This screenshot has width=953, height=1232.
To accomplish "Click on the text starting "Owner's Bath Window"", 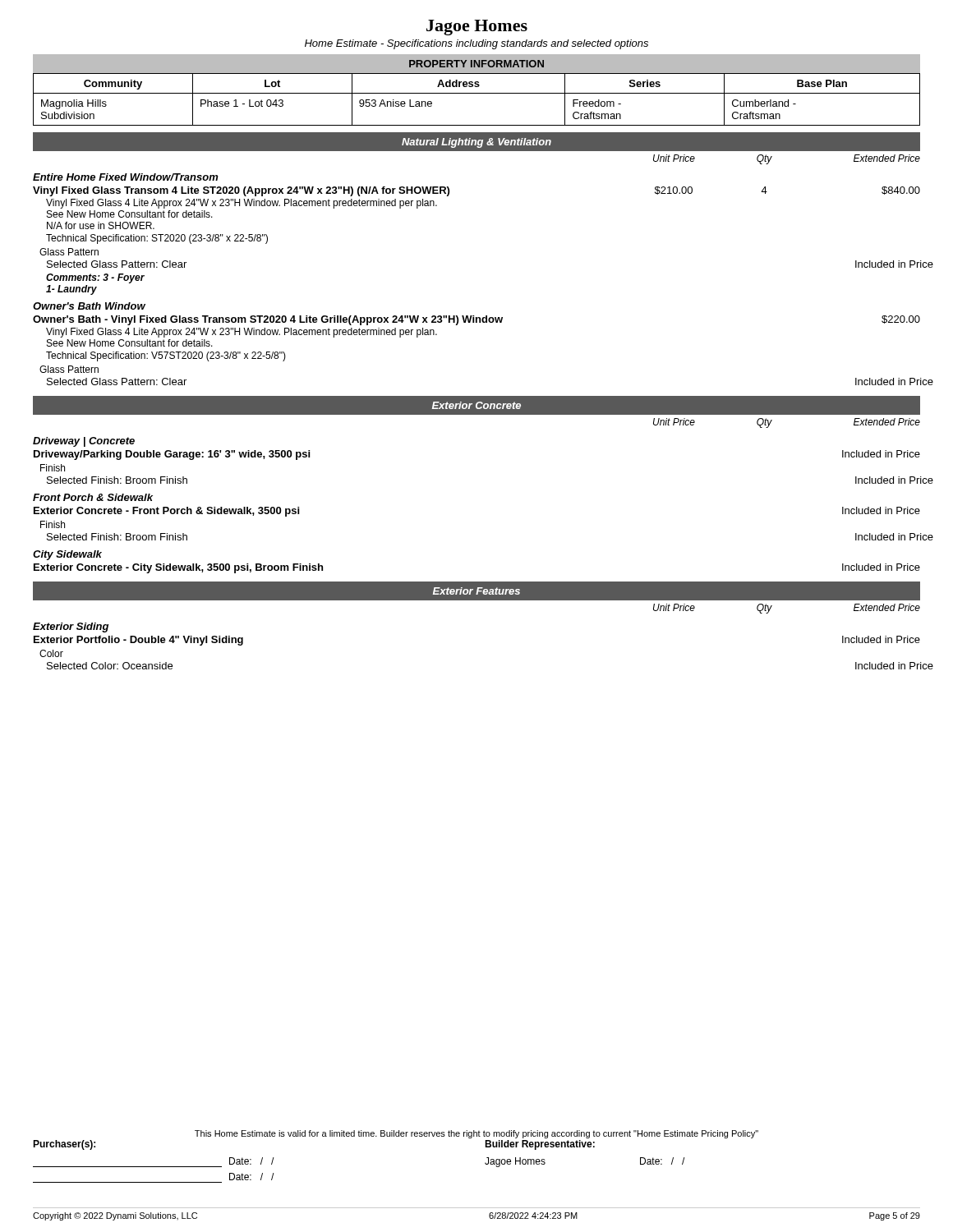I will [89, 306].
